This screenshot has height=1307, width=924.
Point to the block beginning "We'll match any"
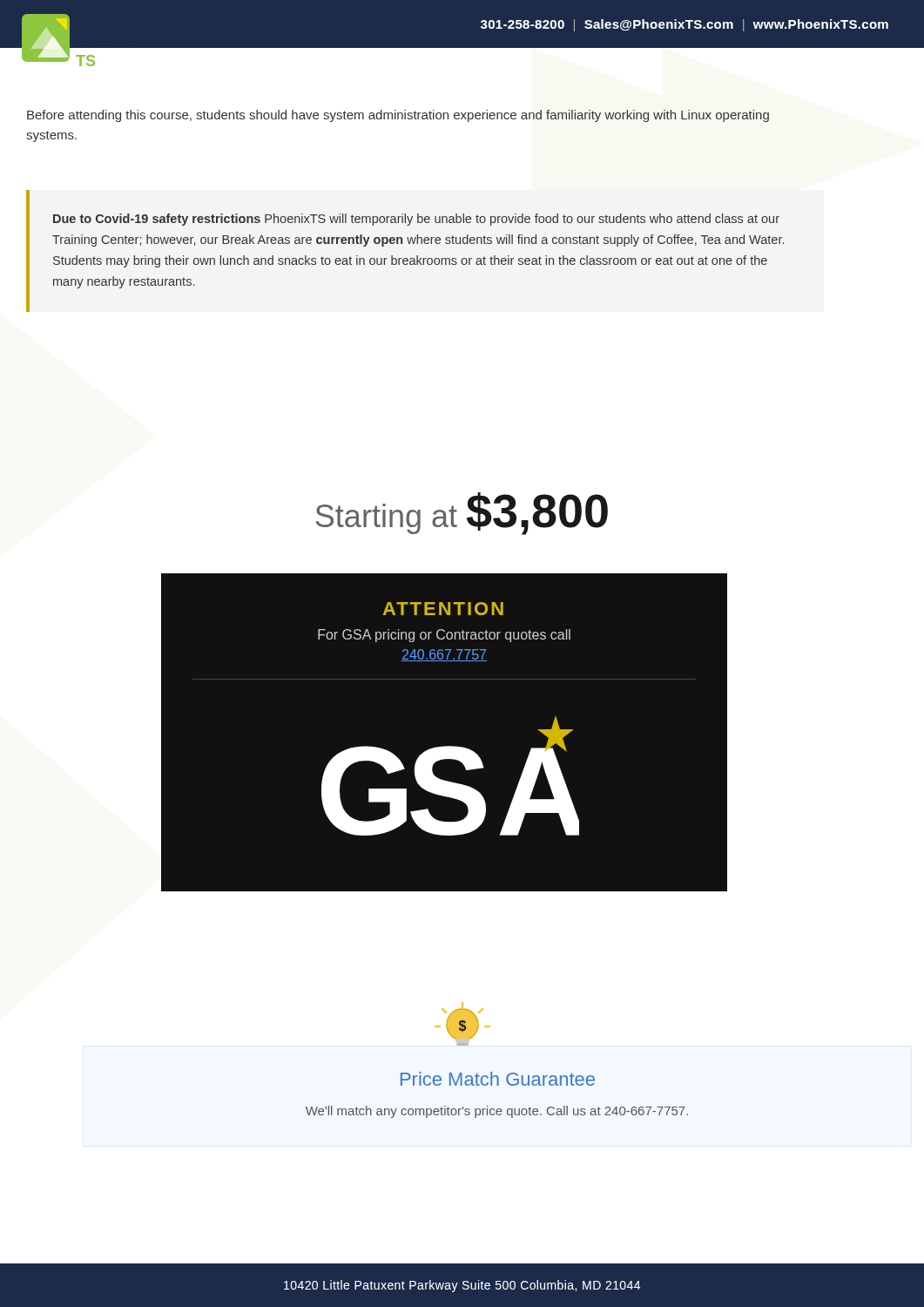(497, 1110)
